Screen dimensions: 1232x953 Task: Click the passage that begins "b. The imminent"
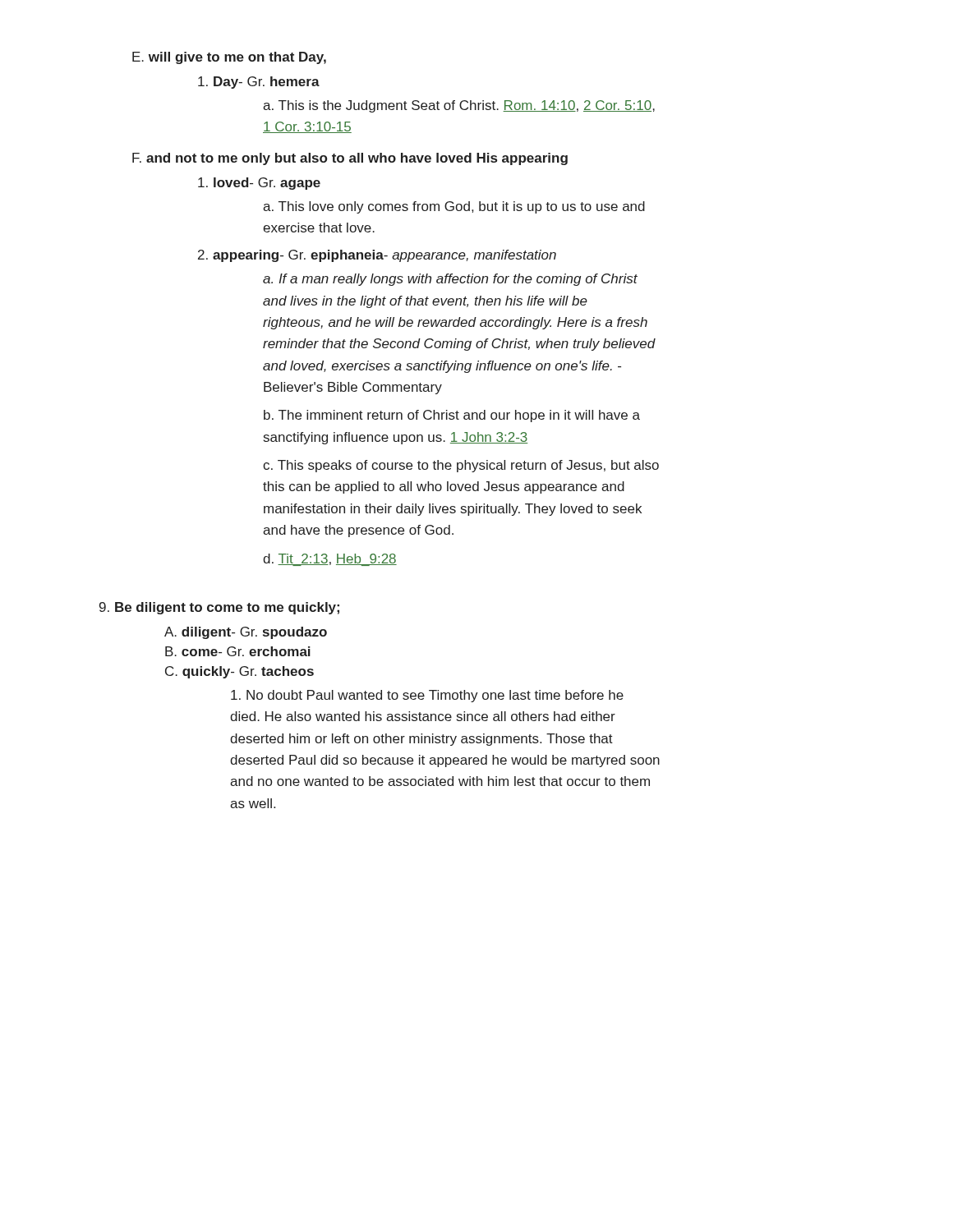(451, 426)
